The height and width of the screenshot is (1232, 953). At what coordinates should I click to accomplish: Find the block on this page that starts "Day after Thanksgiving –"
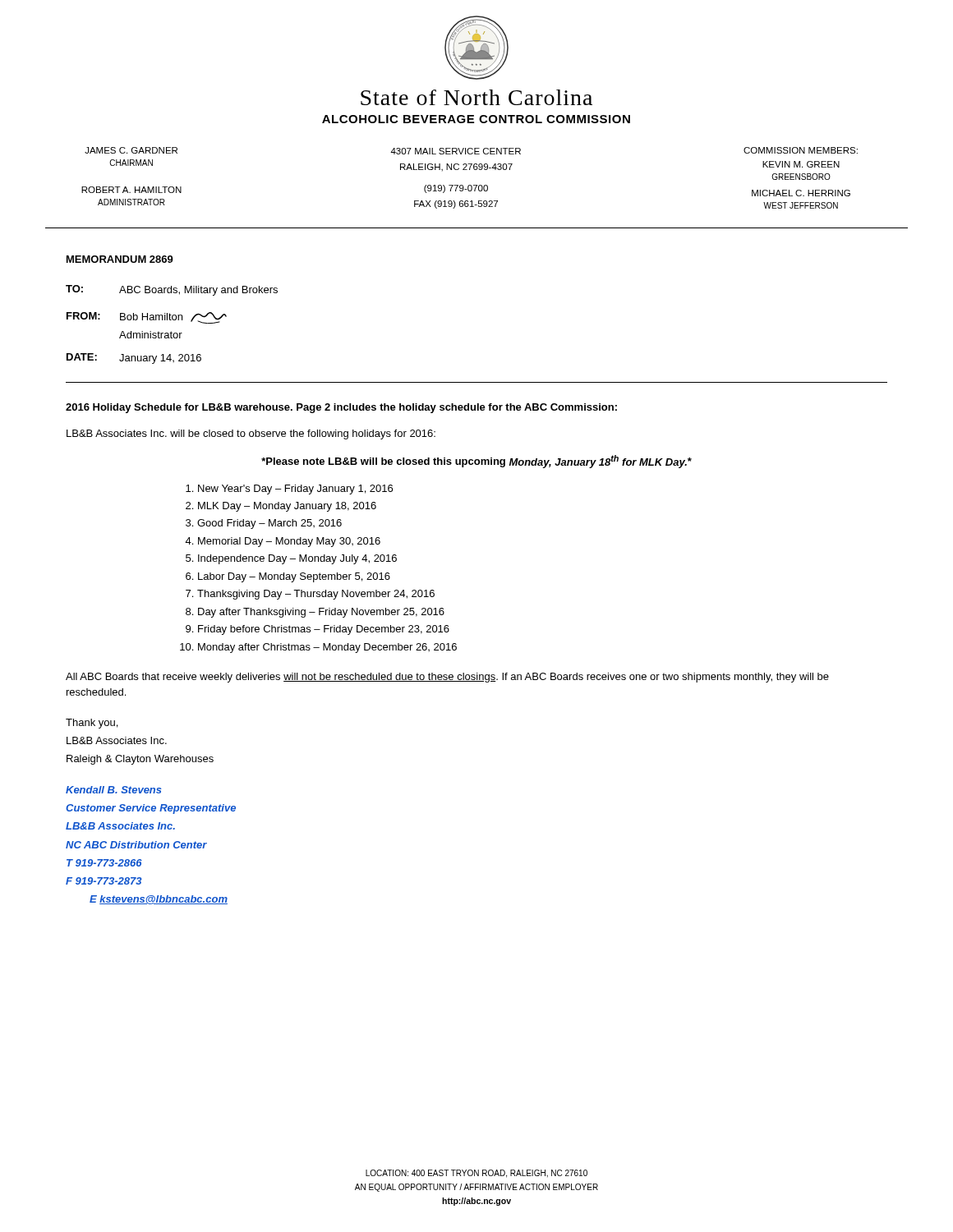[321, 611]
